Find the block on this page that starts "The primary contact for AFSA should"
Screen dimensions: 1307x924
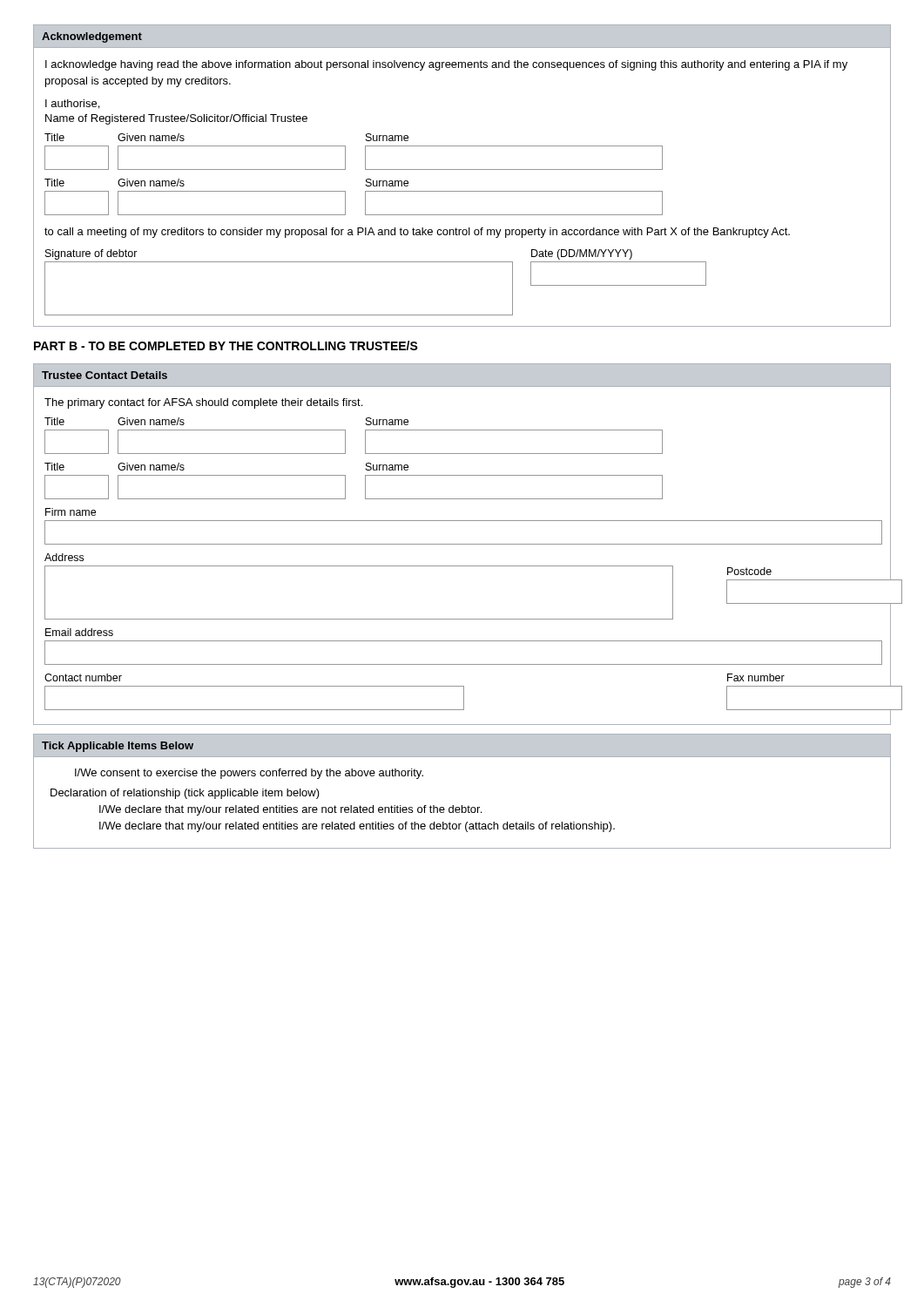[x=204, y=402]
